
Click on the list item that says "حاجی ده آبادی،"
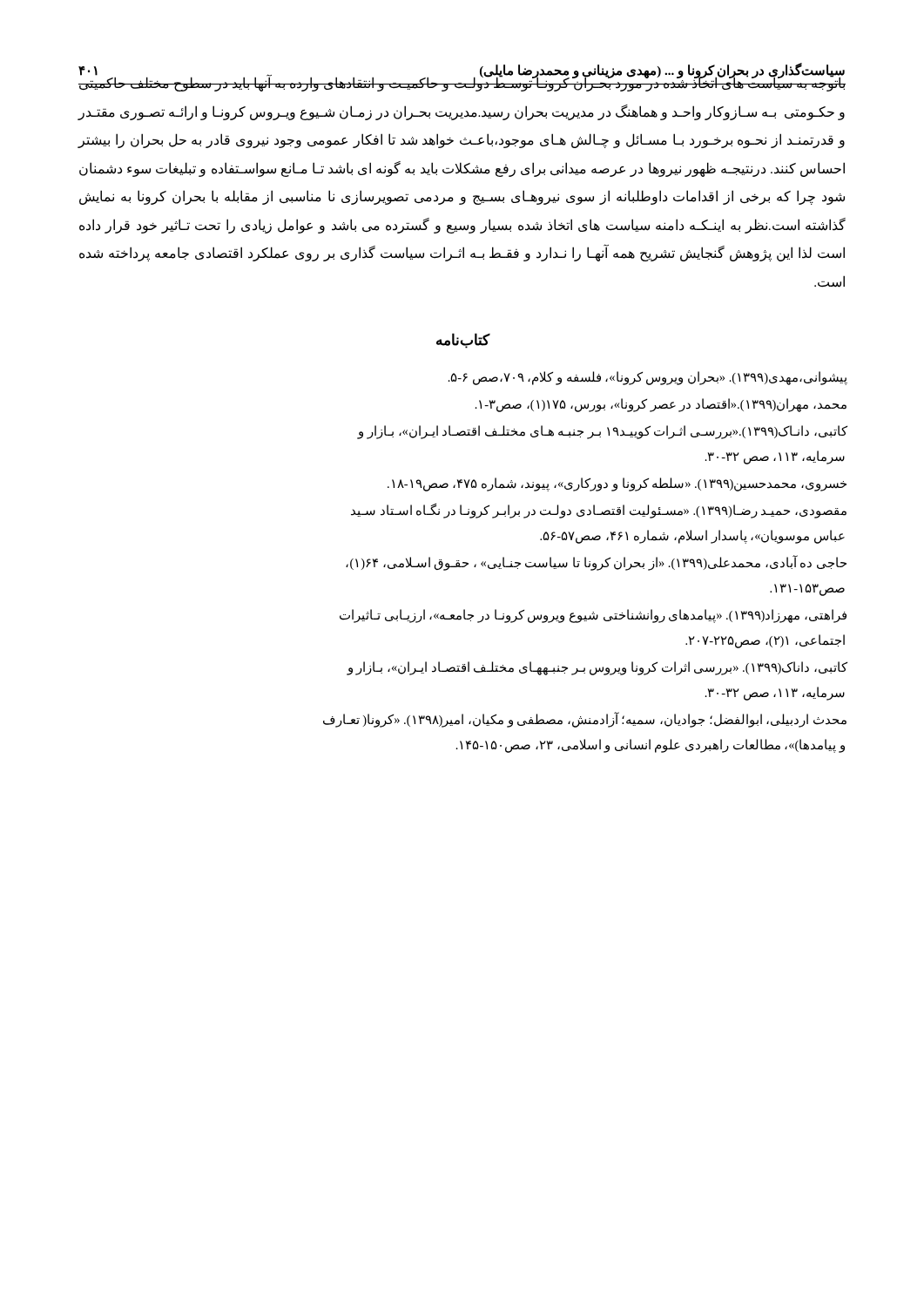tap(595, 576)
